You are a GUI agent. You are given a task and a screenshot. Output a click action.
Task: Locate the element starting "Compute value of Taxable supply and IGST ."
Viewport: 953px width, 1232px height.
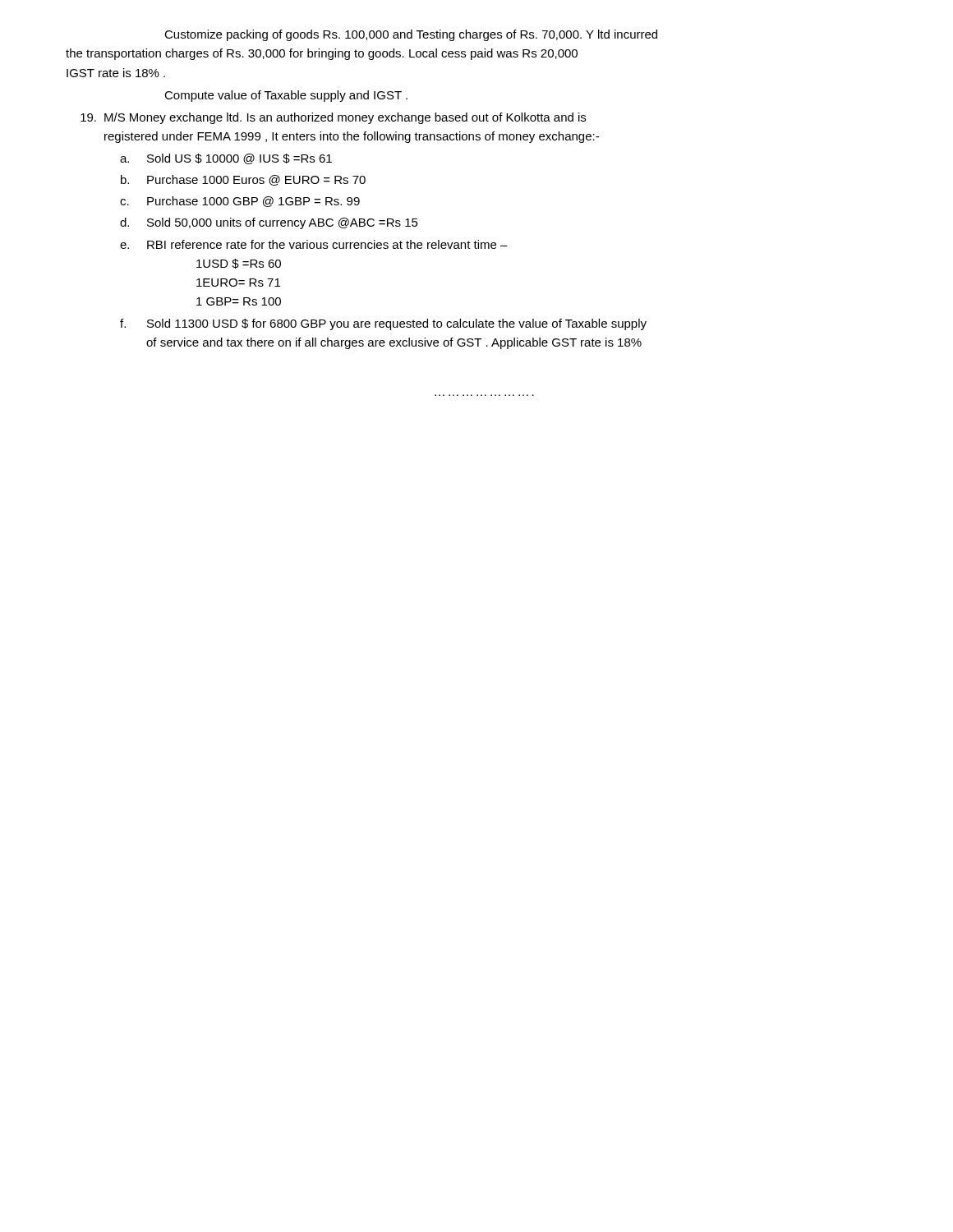(286, 95)
